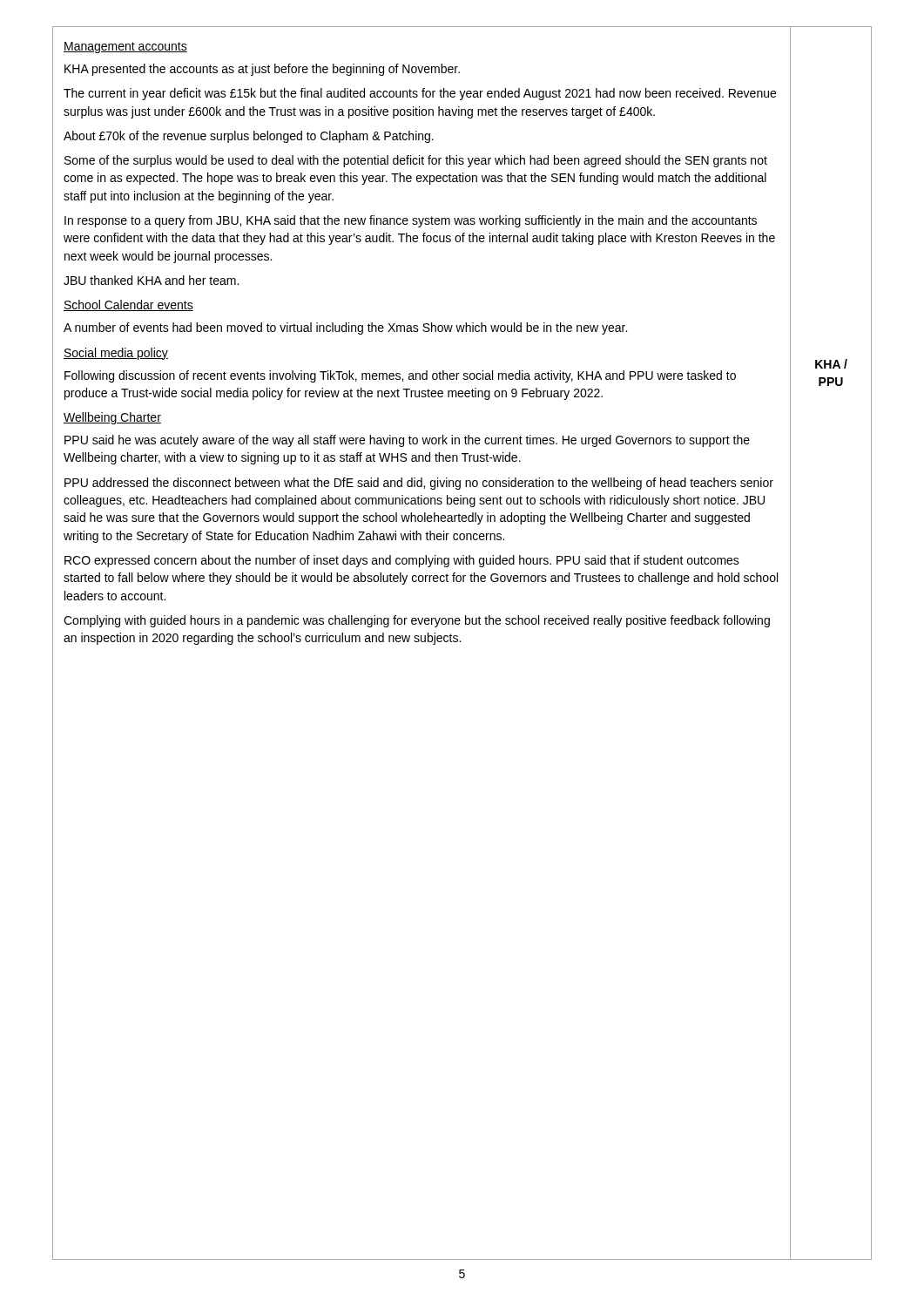This screenshot has width=924, height=1307.
Task: Navigate to the region starting "About £70k of"
Action: coord(249,136)
